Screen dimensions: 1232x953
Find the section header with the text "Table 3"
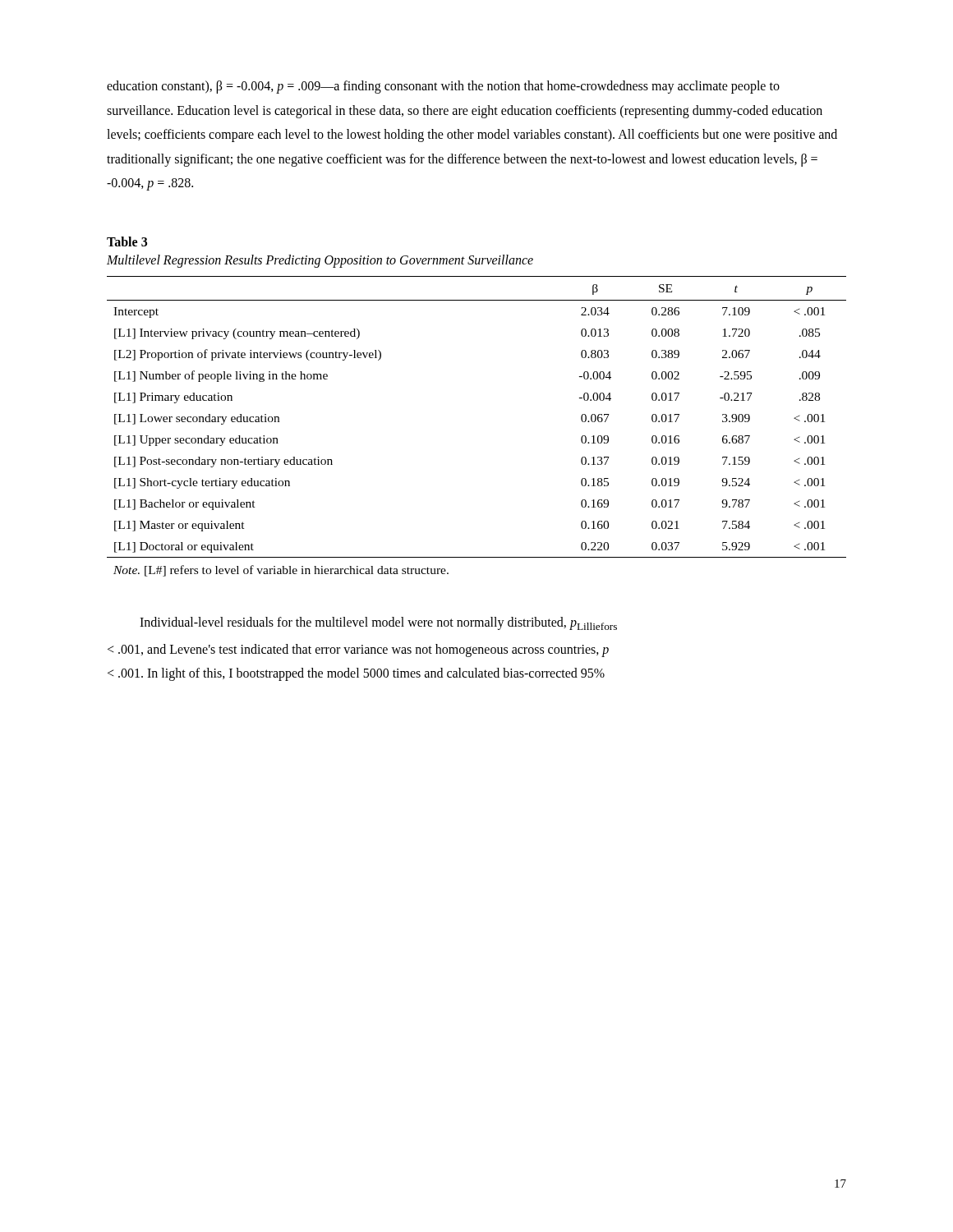[127, 242]
